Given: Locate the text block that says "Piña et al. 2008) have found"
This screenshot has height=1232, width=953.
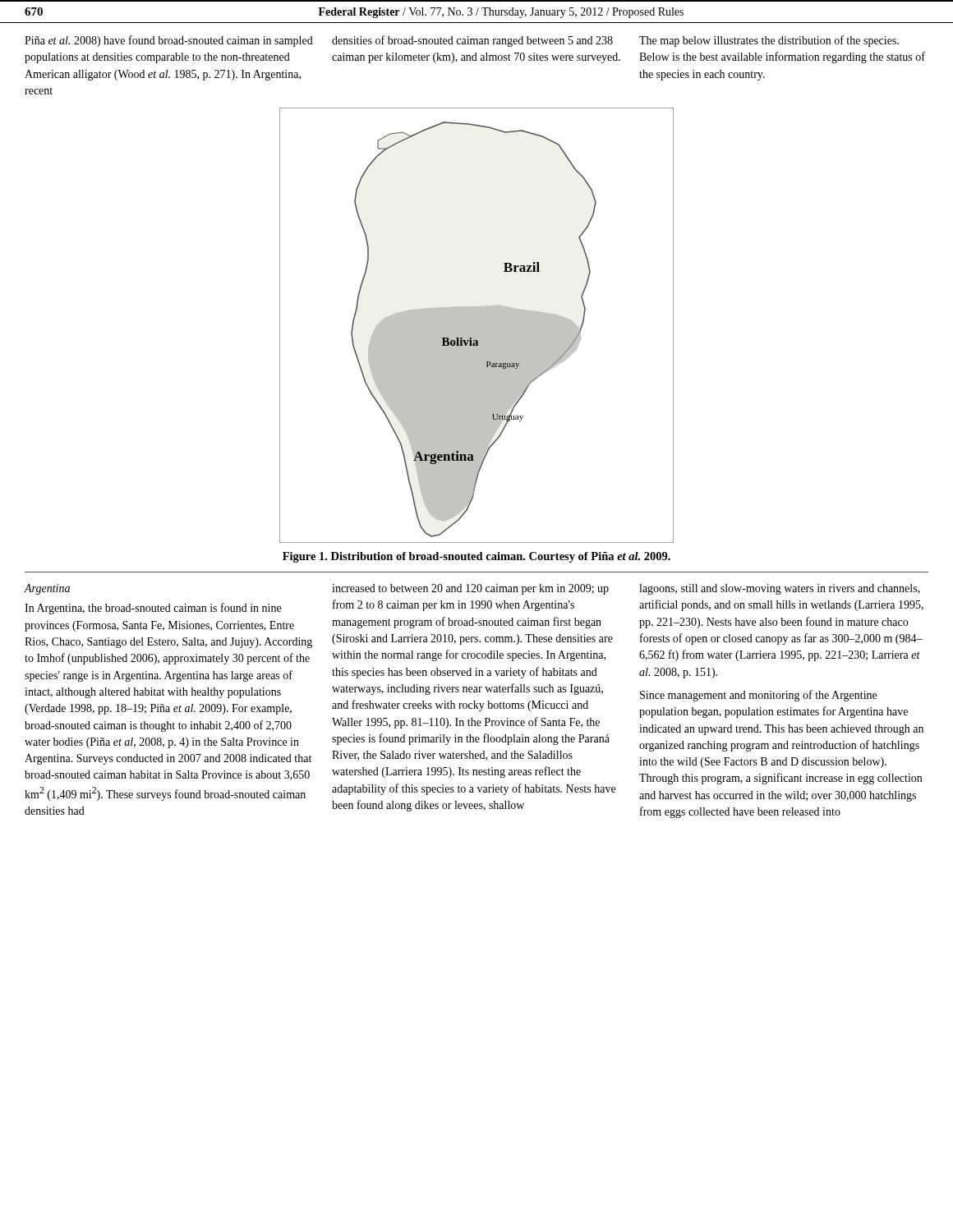Looking at the screenshot, I should [x=169, y=66].
